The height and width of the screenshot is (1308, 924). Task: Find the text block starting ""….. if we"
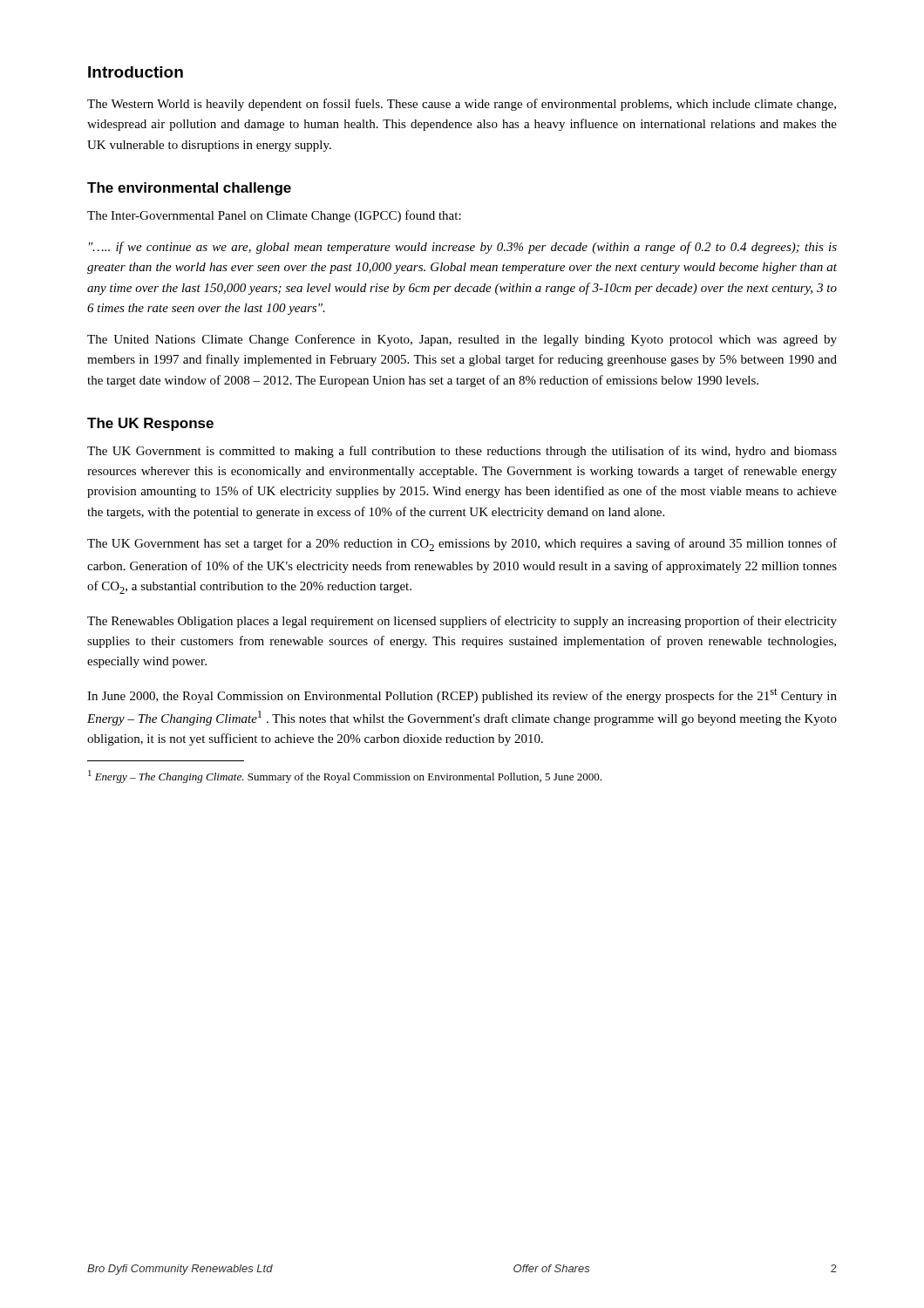[462, 278]
